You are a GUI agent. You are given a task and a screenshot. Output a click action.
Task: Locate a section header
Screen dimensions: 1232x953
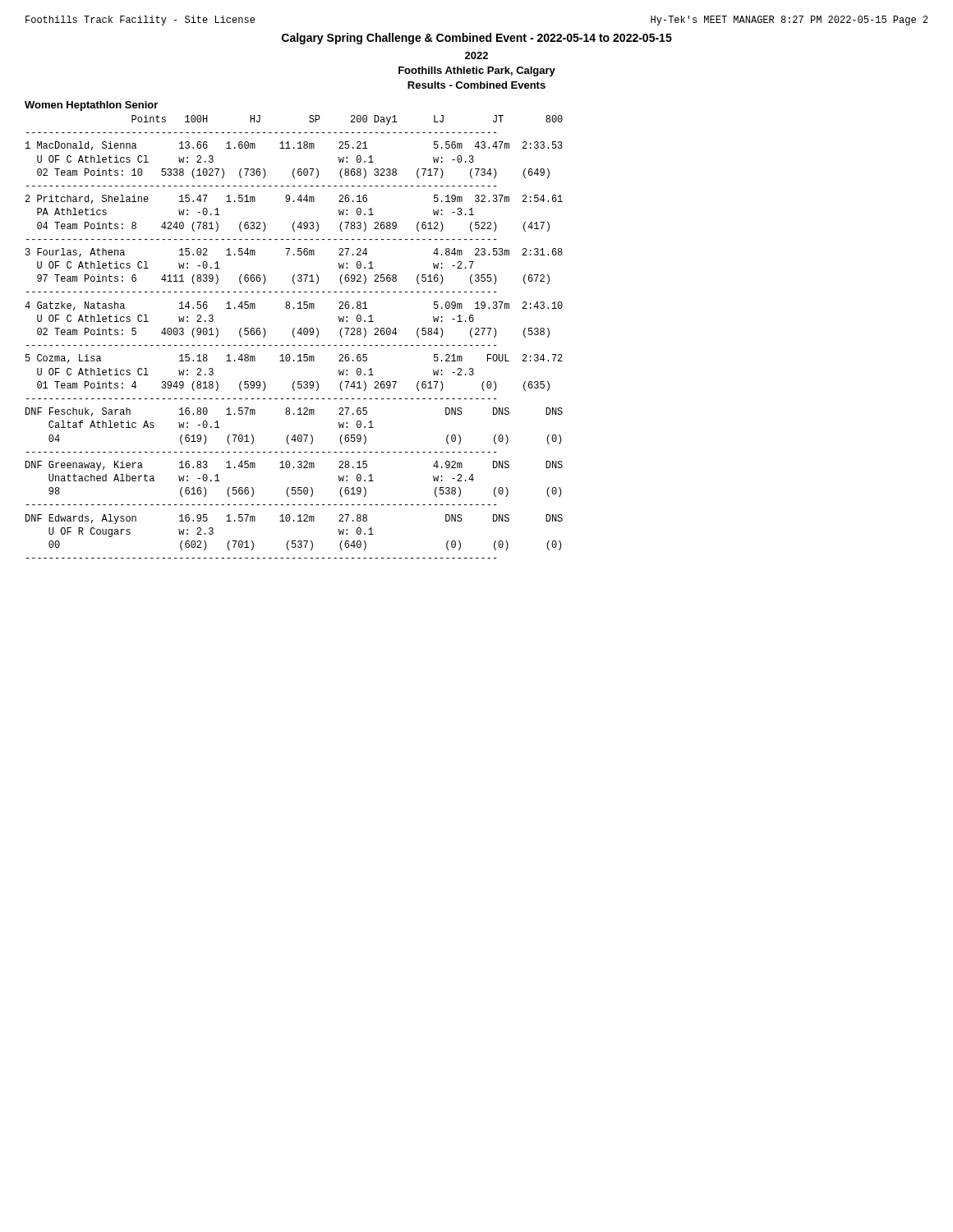(x=91, y=105)
